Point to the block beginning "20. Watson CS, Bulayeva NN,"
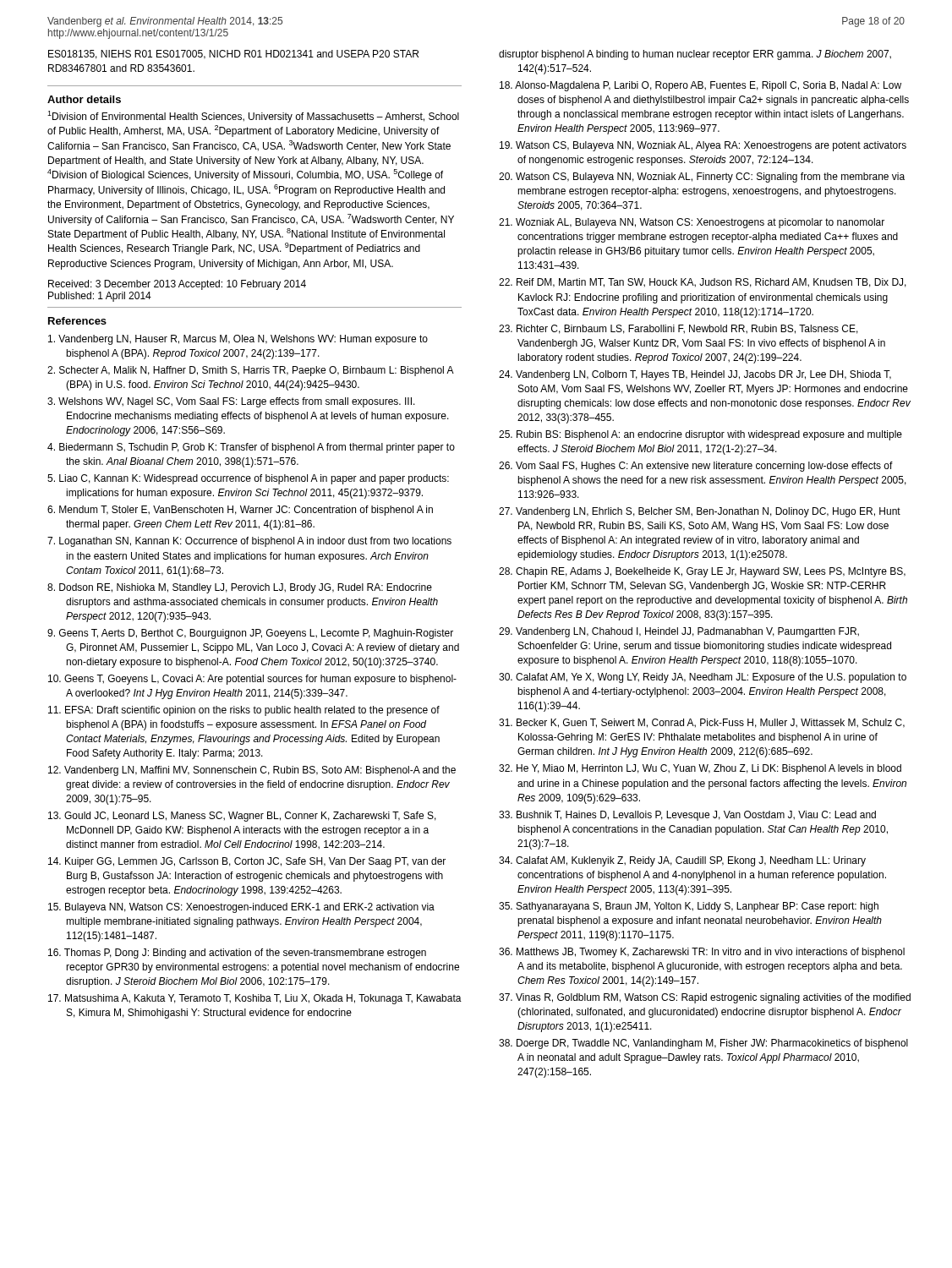 702,191
